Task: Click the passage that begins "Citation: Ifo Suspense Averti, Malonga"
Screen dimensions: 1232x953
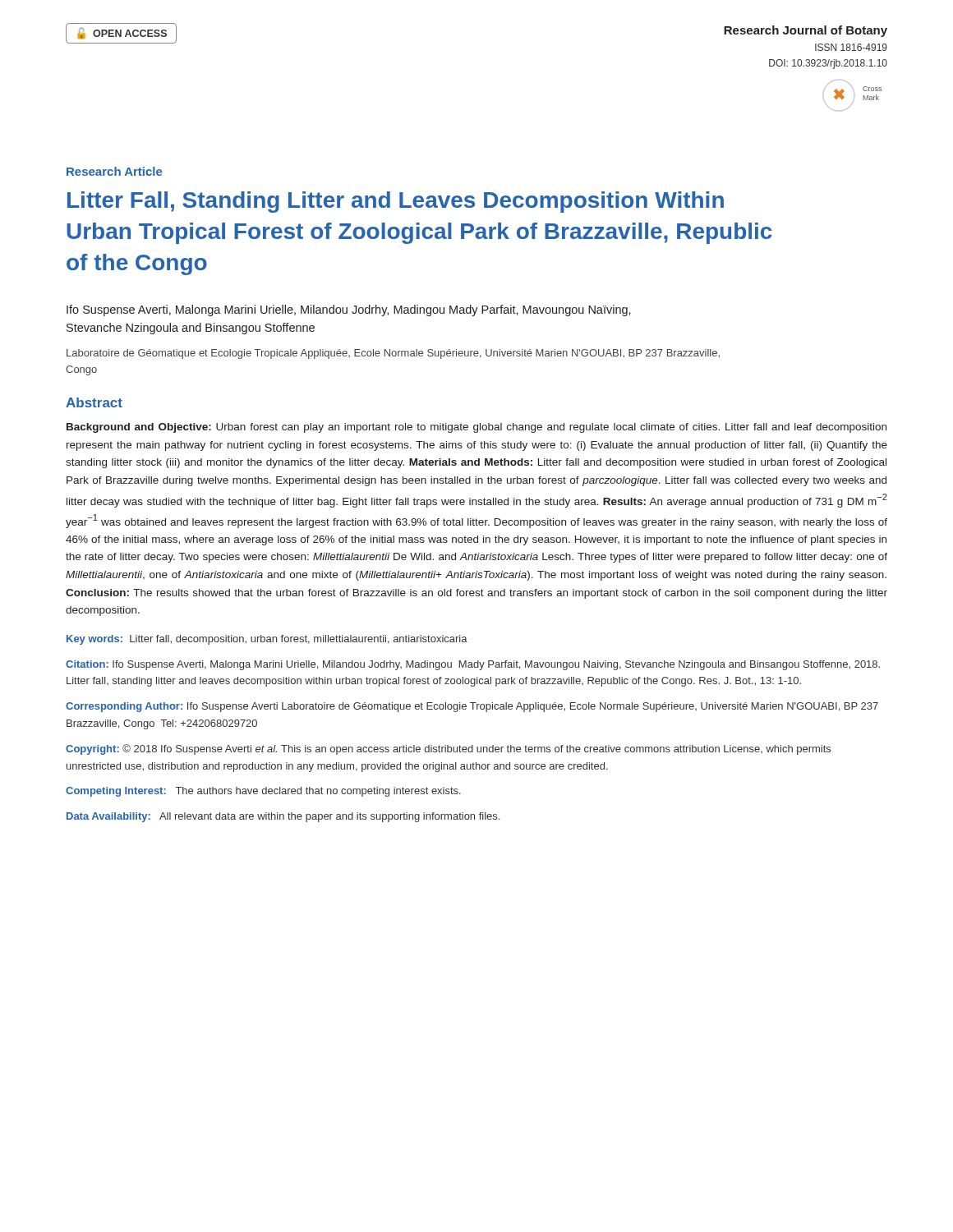Action: coord(473,672)
